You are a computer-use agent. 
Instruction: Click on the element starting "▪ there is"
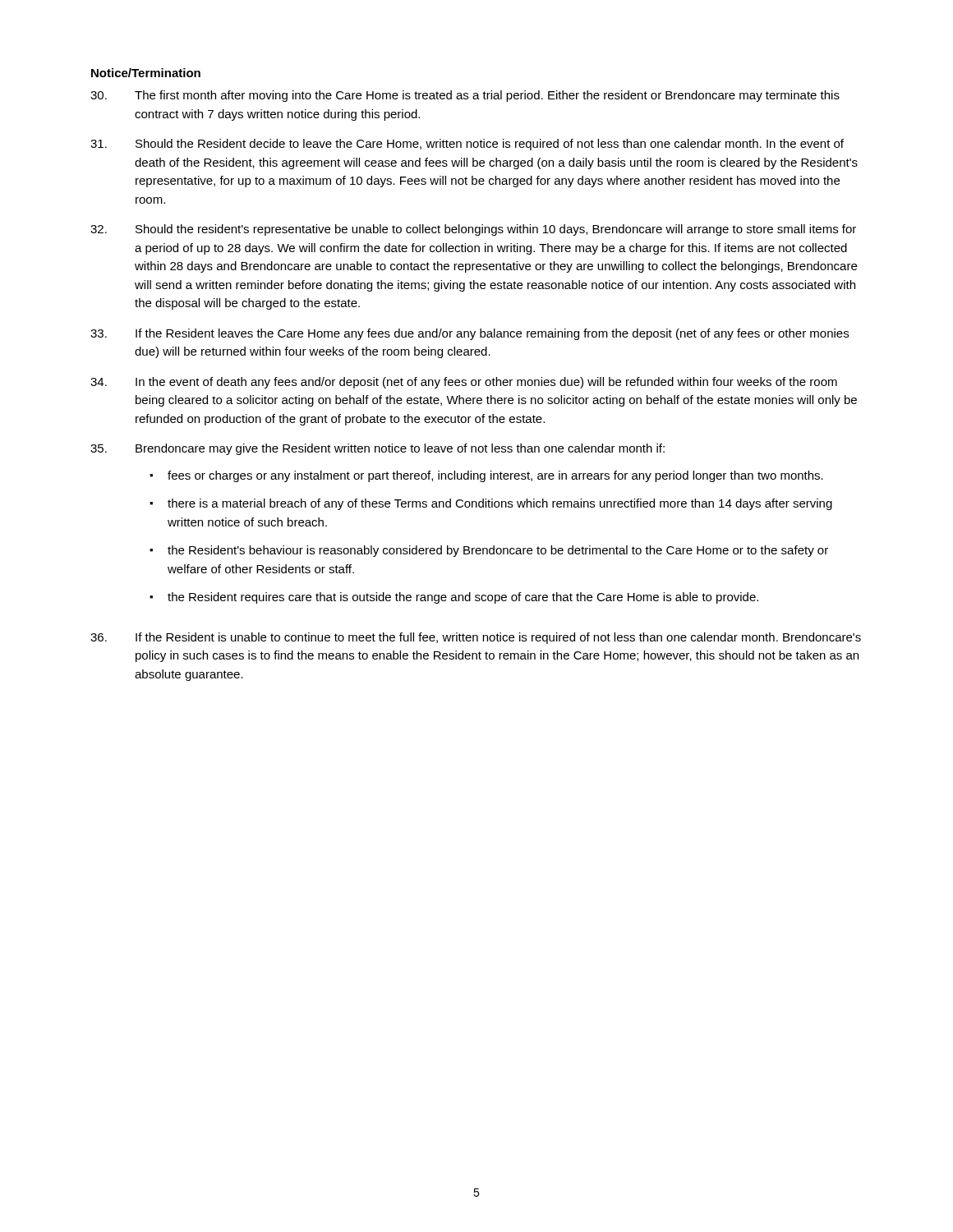click(506, 513)
